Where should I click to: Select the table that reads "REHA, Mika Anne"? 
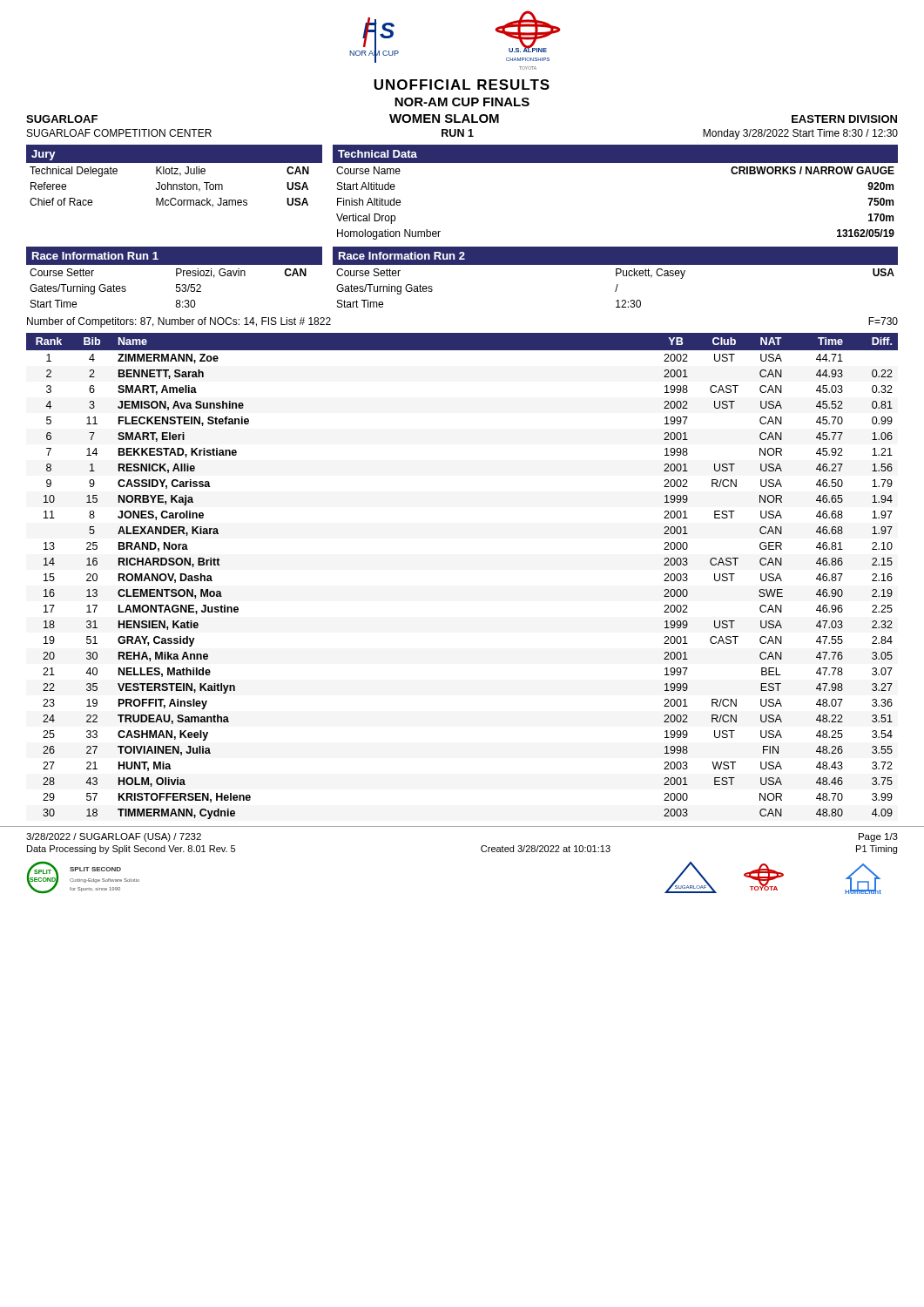point(462,577)
